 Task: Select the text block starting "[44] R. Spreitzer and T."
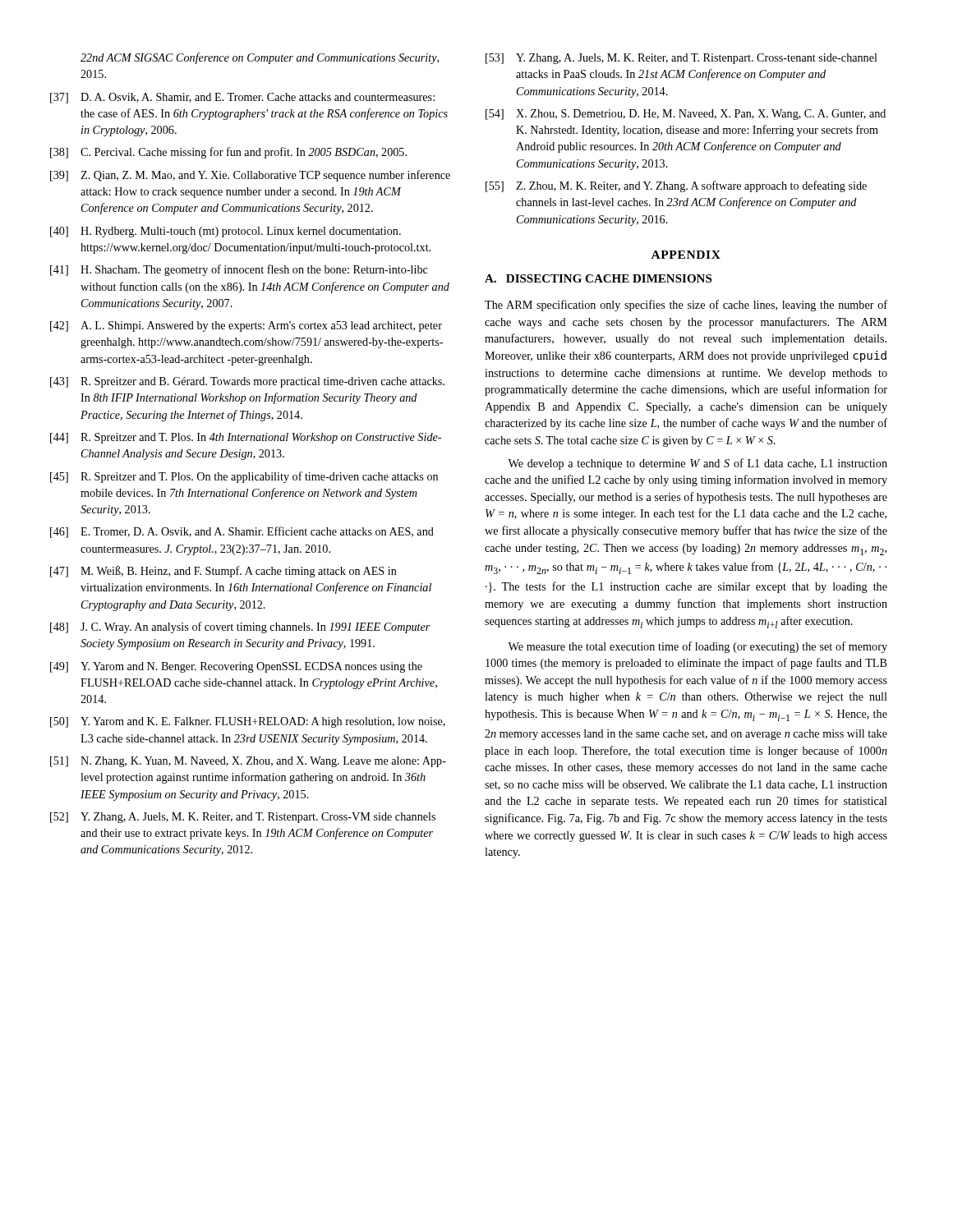click(x=251, y=445)
